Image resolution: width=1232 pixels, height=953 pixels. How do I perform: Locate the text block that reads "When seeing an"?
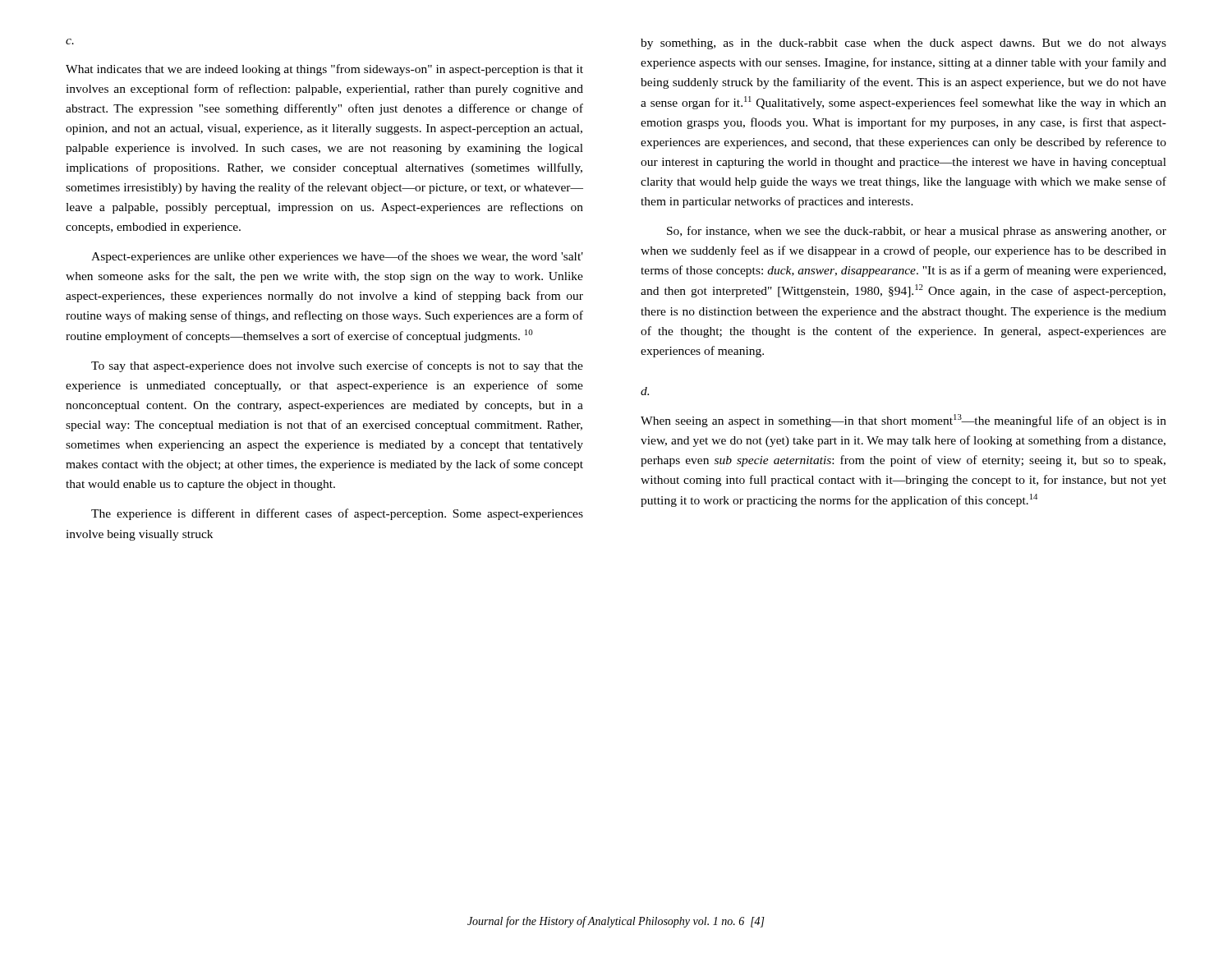(x=903, y=460)
